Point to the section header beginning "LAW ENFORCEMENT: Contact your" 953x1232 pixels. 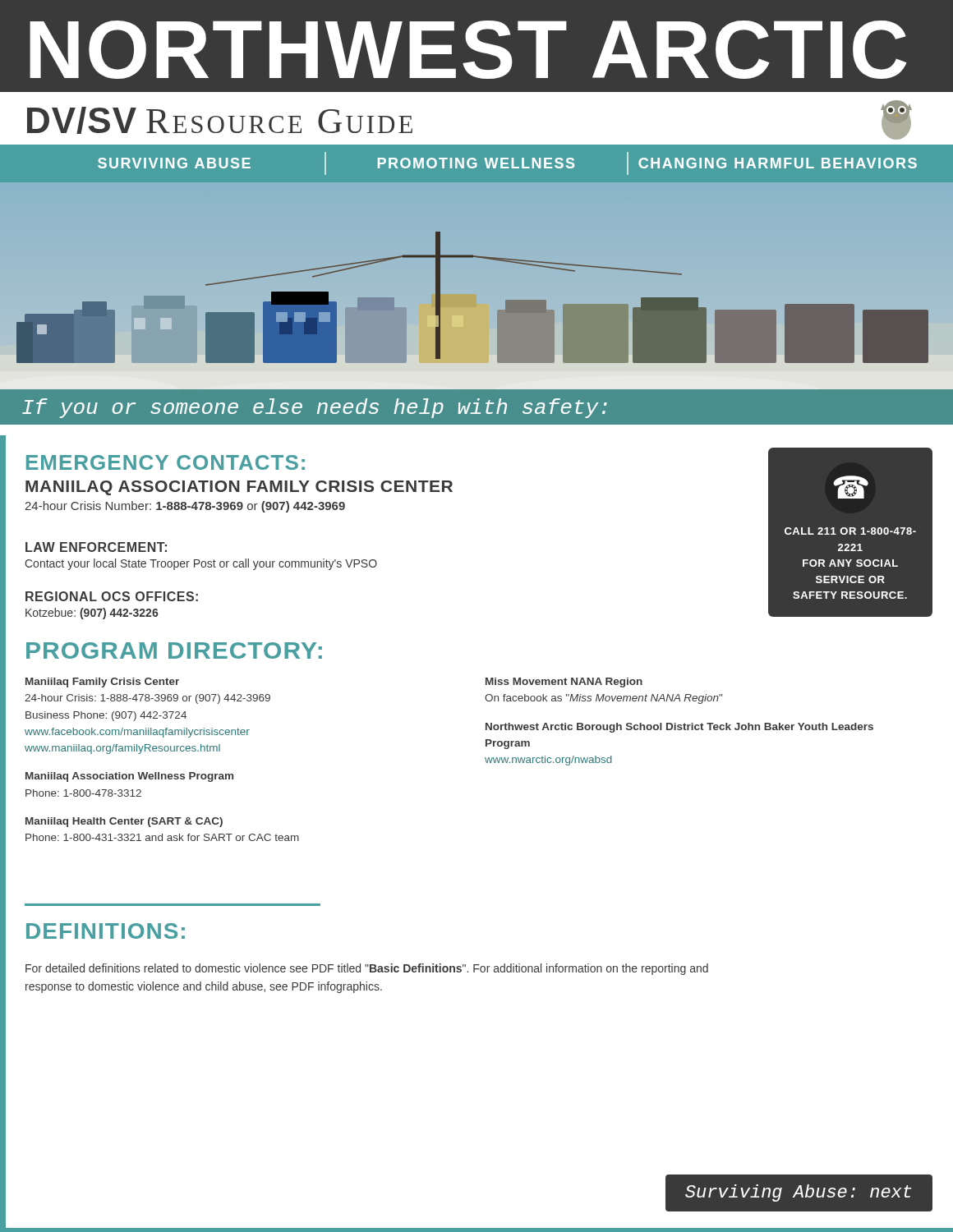pos(304,555)
